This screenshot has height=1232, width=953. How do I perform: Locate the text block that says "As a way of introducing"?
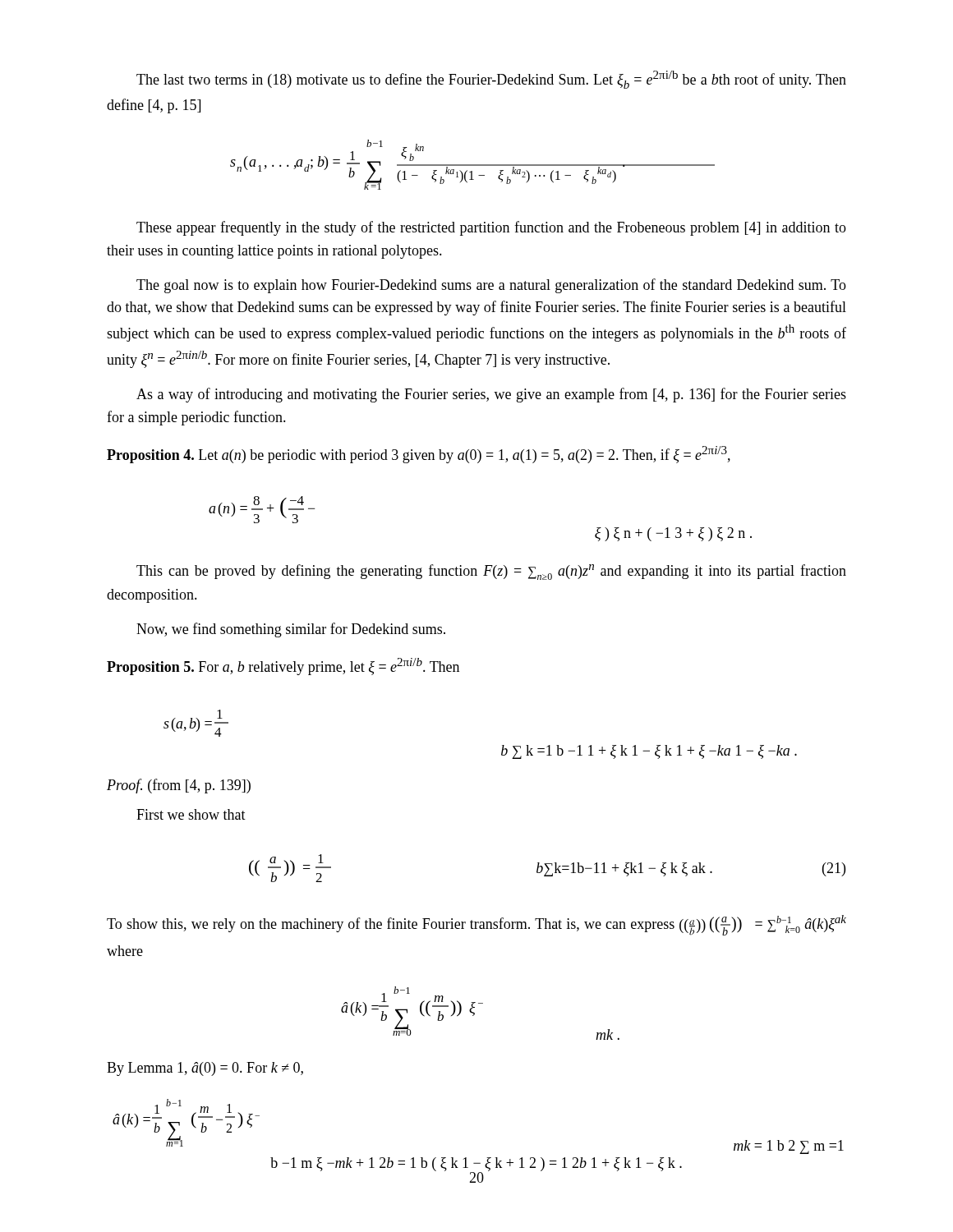(x=476, y=407)
